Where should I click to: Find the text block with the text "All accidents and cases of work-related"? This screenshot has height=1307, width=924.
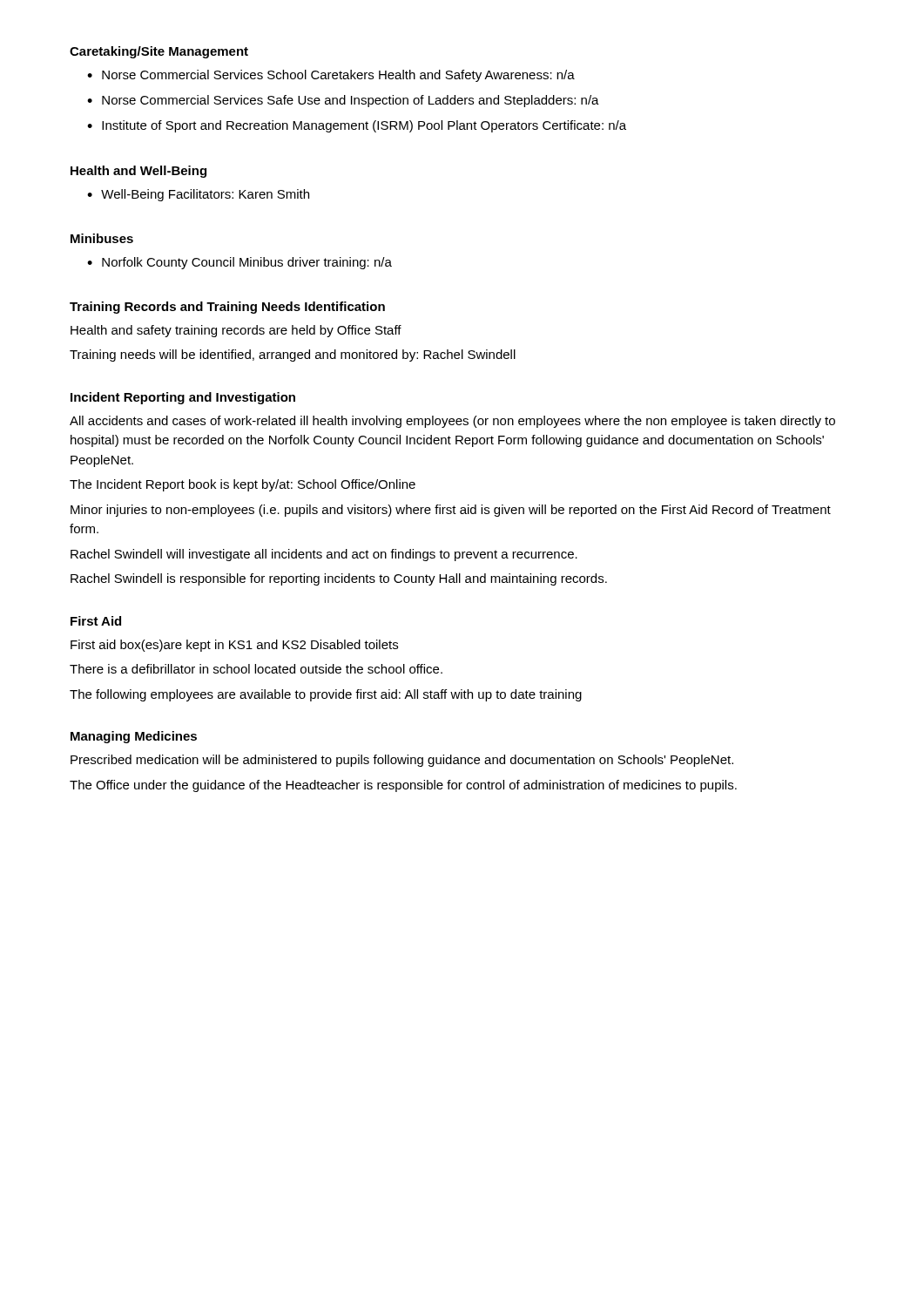click(453, 440)
